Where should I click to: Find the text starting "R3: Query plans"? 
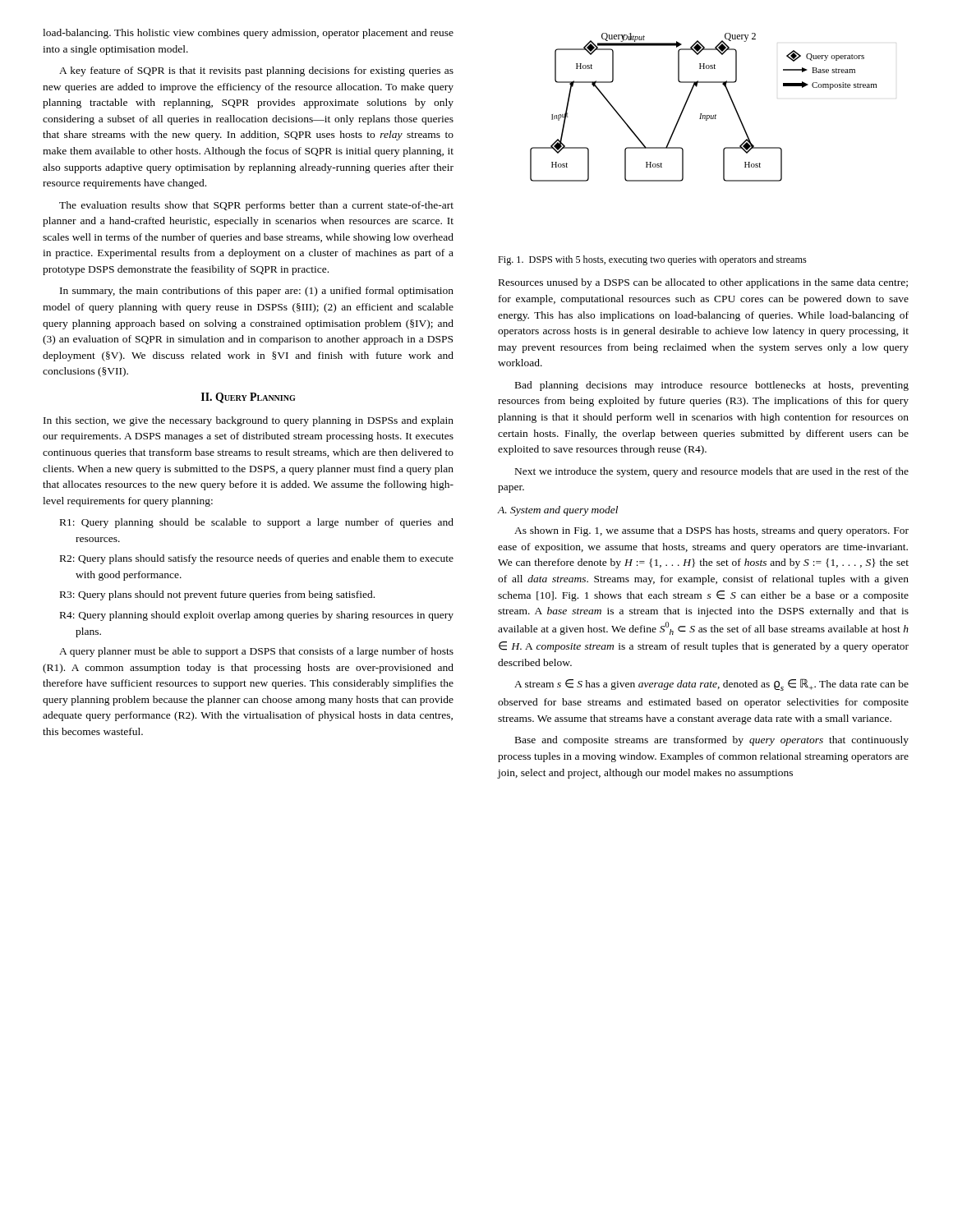[x=256, y=595]
